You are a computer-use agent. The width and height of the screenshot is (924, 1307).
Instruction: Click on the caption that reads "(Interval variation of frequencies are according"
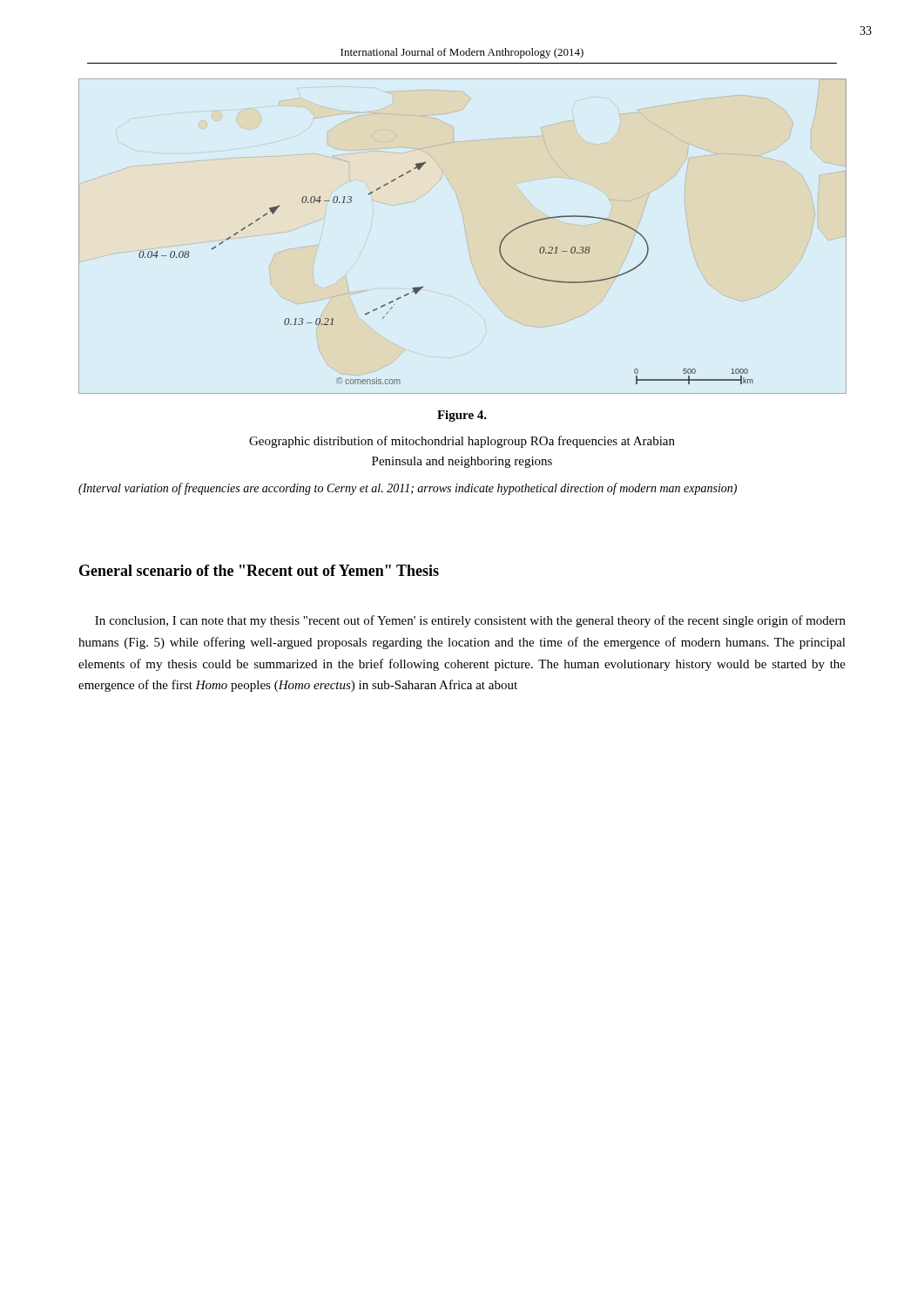(408, 488)
